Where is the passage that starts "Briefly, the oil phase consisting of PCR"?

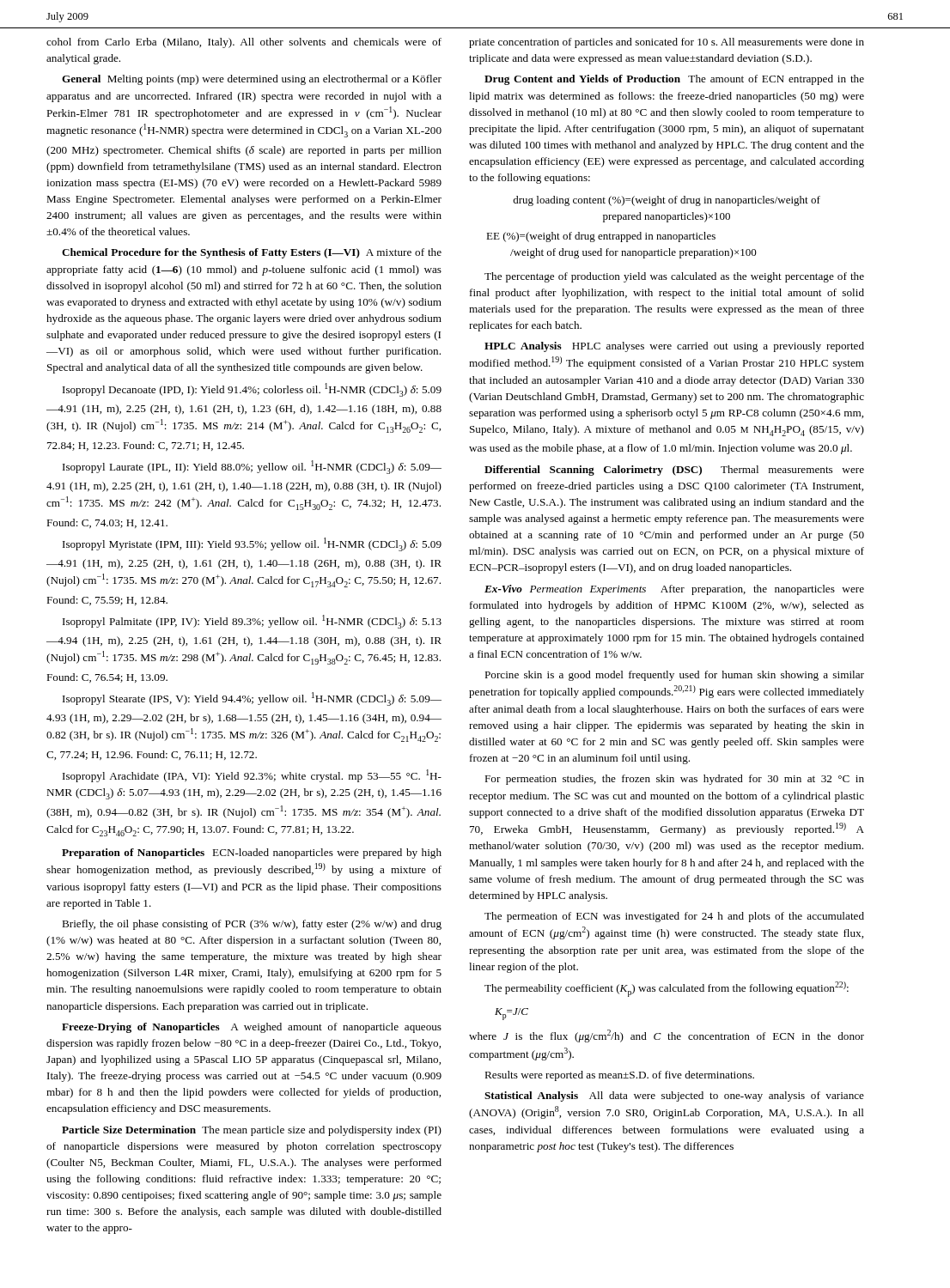click(x=244, y=965)
